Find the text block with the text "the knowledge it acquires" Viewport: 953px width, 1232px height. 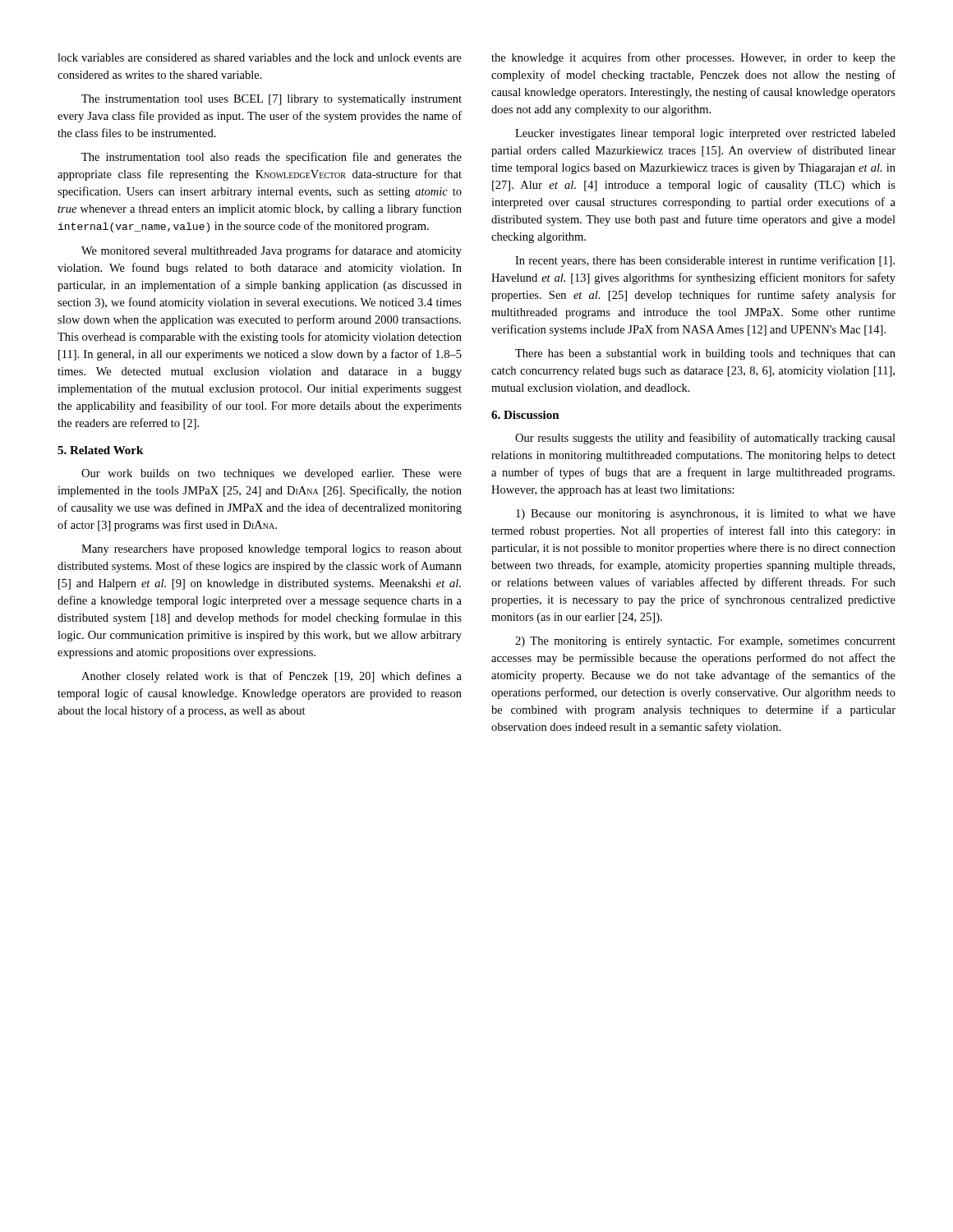pyautogui.click(x=693, y=84)
